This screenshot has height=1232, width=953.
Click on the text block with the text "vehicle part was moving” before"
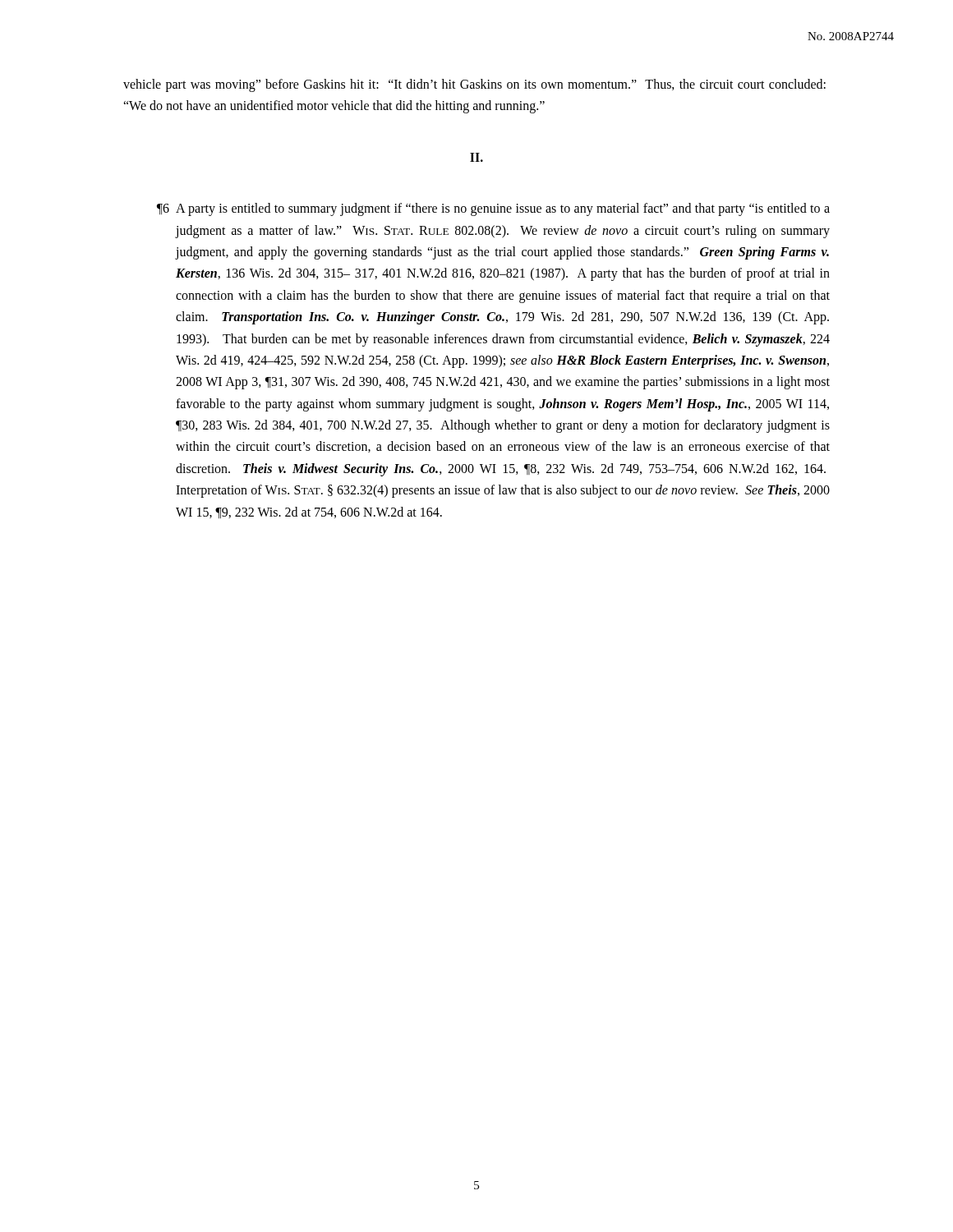pos(476,95)
